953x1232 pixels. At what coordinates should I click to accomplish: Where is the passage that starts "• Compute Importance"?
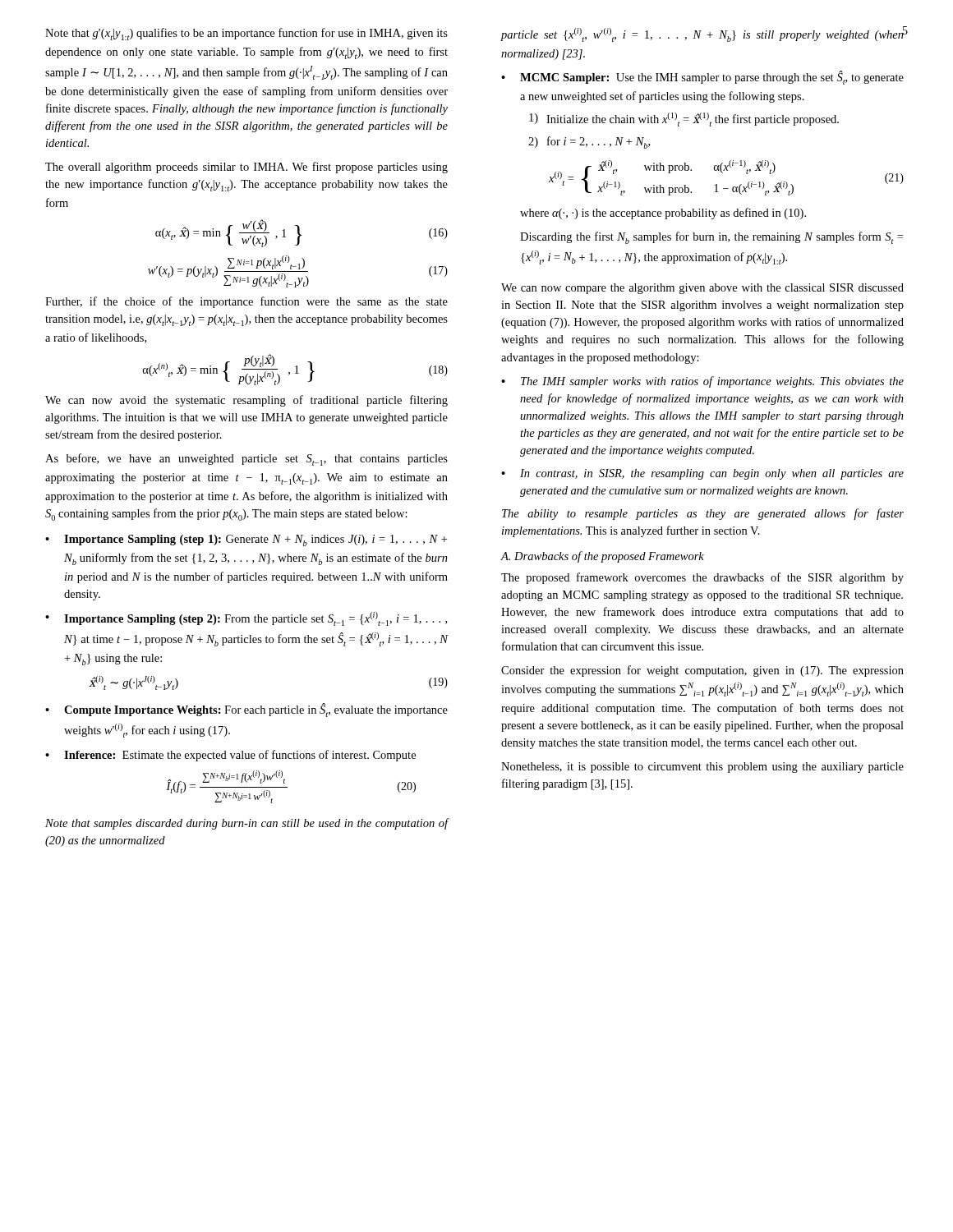[x=246, y=721]
